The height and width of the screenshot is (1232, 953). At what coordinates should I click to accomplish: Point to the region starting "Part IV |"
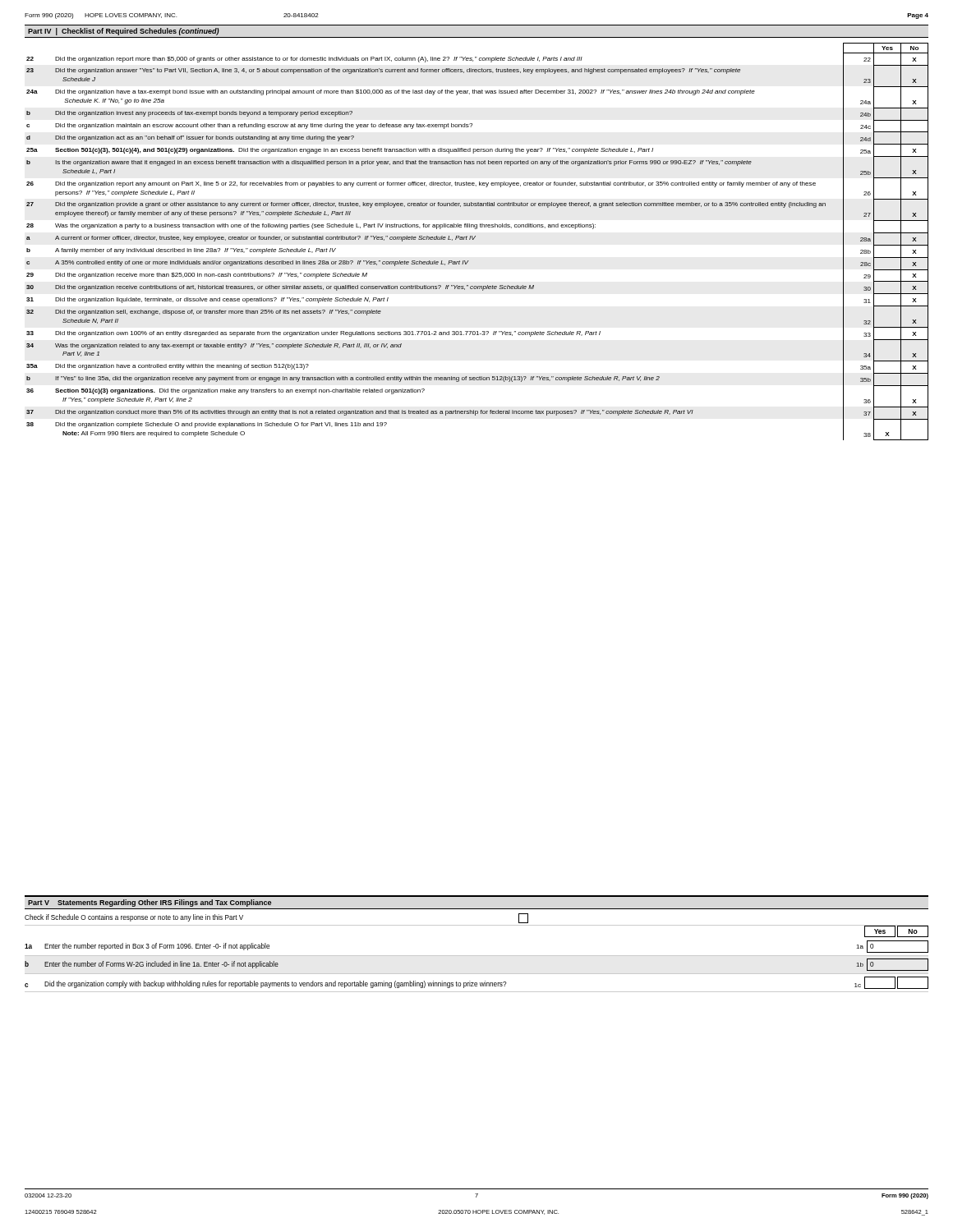coord(123,31)
